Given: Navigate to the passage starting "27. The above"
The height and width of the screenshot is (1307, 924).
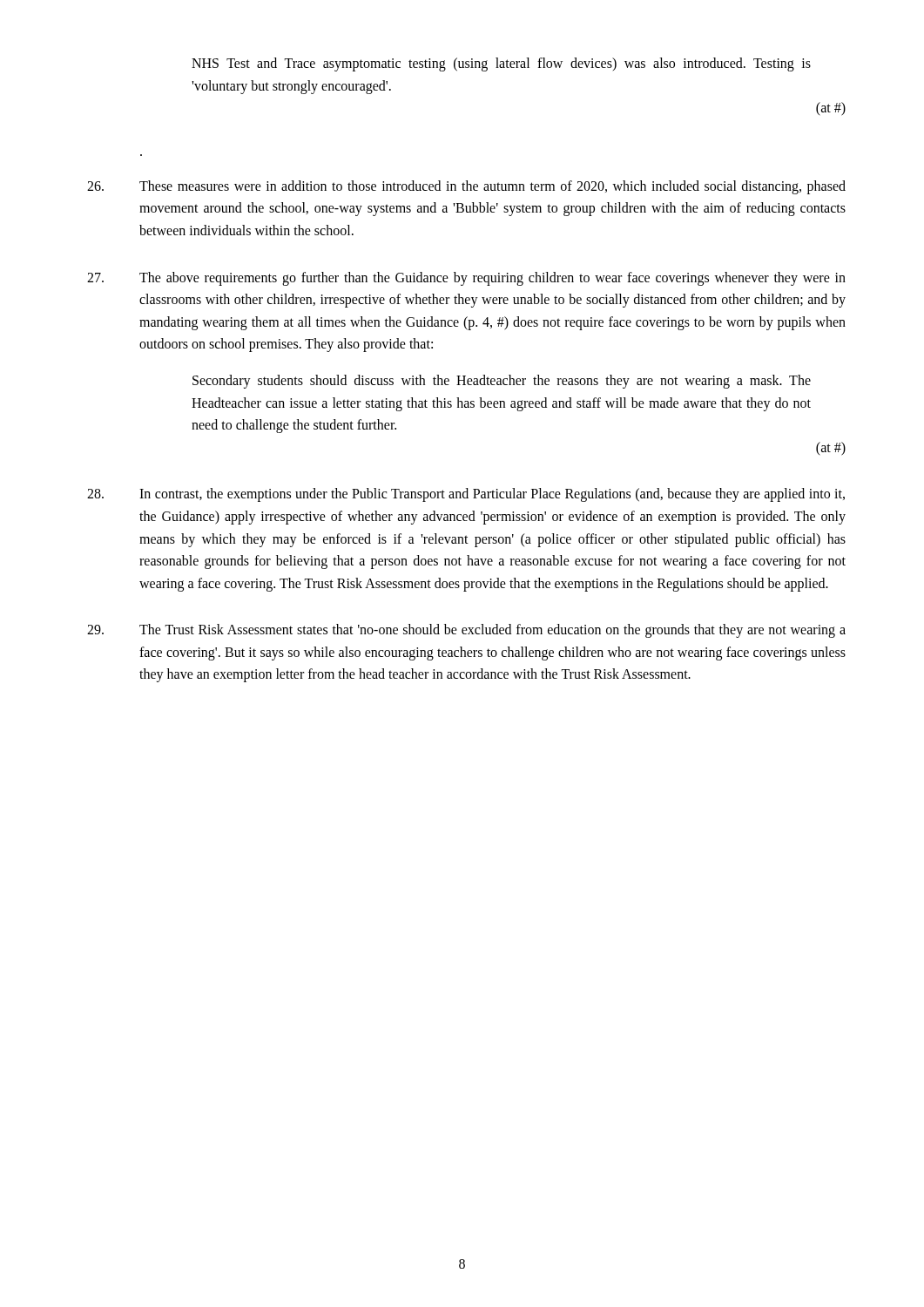Looking at the screenshot, I should [x=466, y=311].
